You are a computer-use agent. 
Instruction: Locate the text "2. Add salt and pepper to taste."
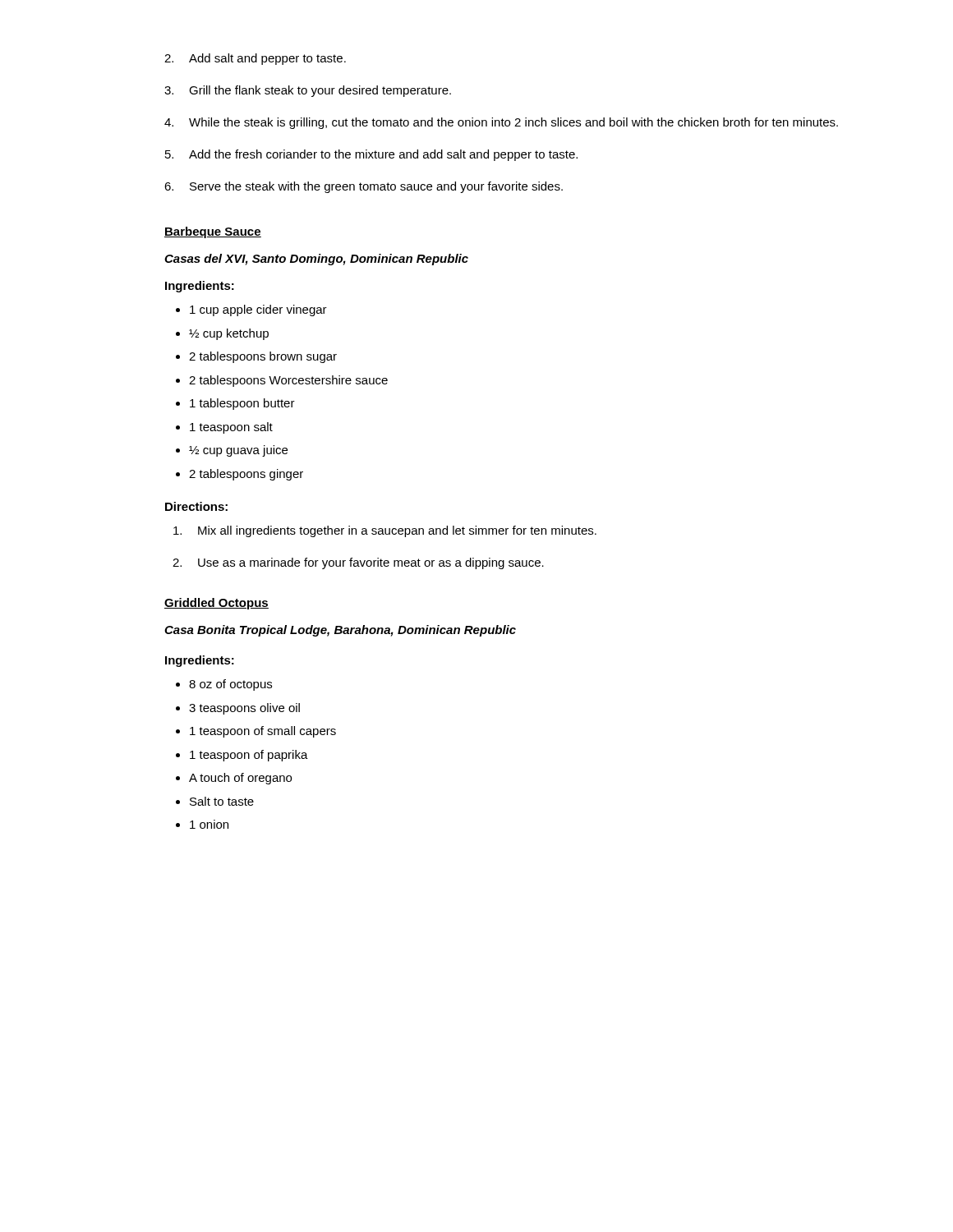click(x=255, y=58)
